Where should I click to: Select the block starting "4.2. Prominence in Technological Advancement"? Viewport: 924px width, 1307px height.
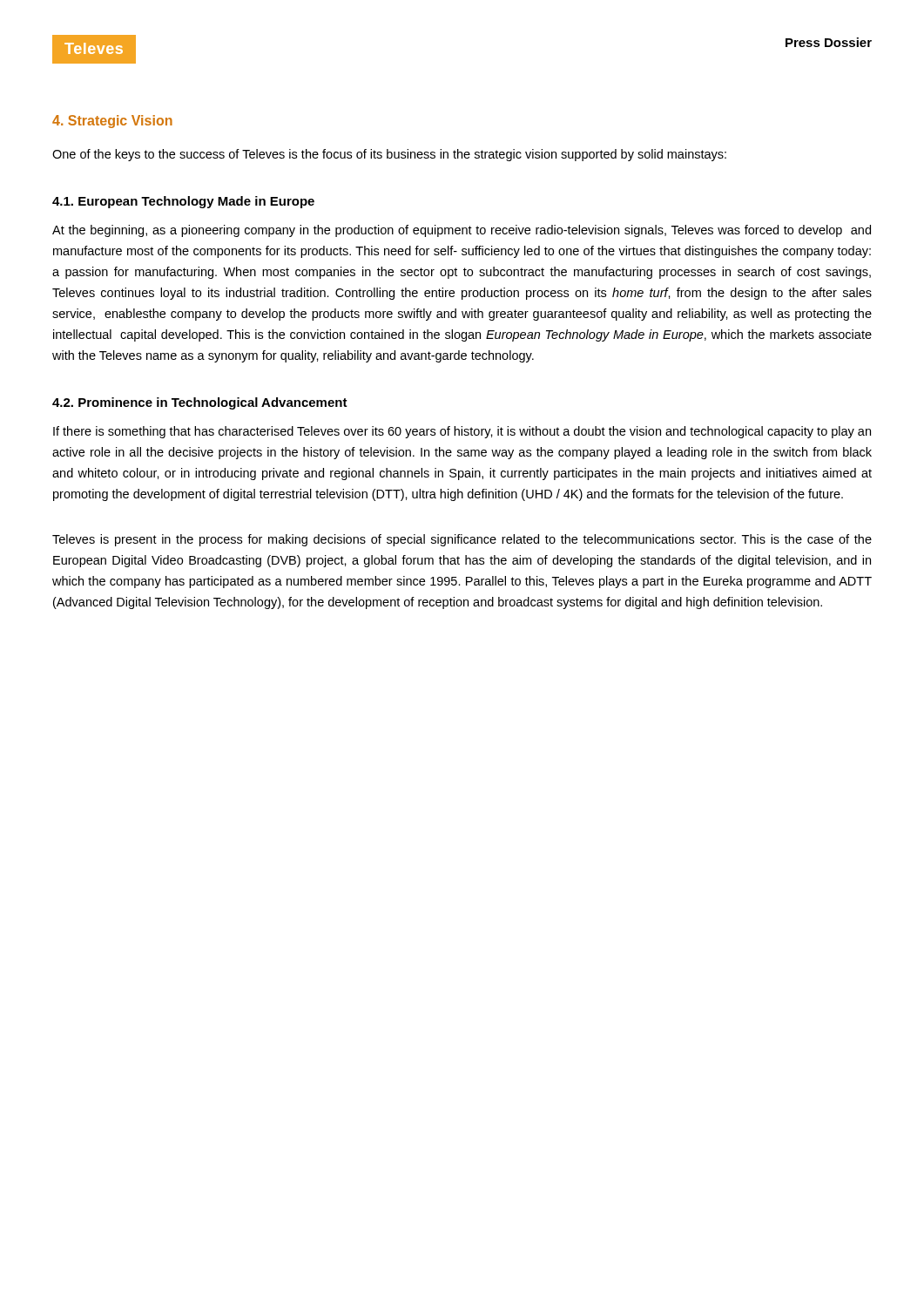200,403
